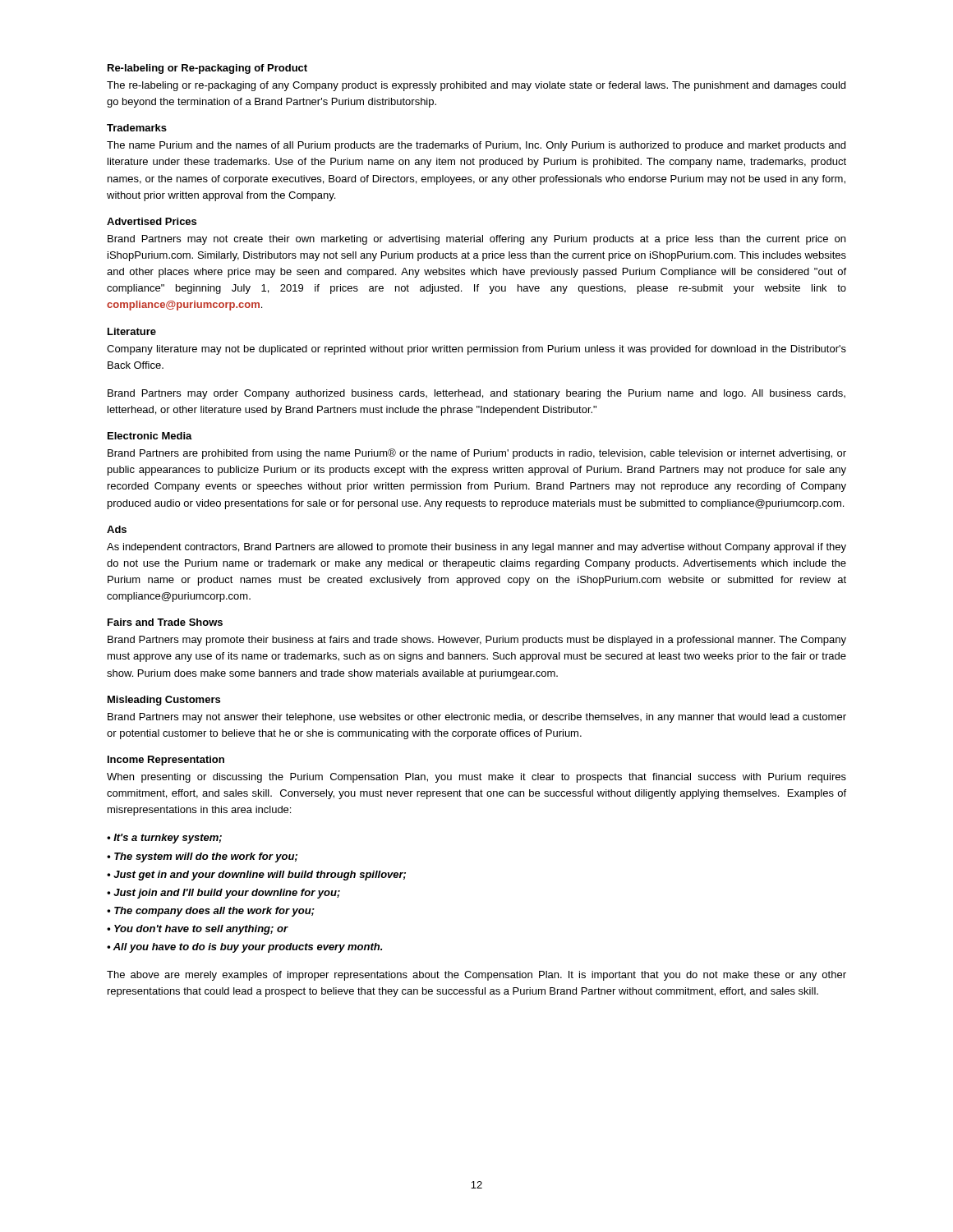953x1232 pixels.
Task: Click where it says "Income Representation"
Action: pos(166,759)
